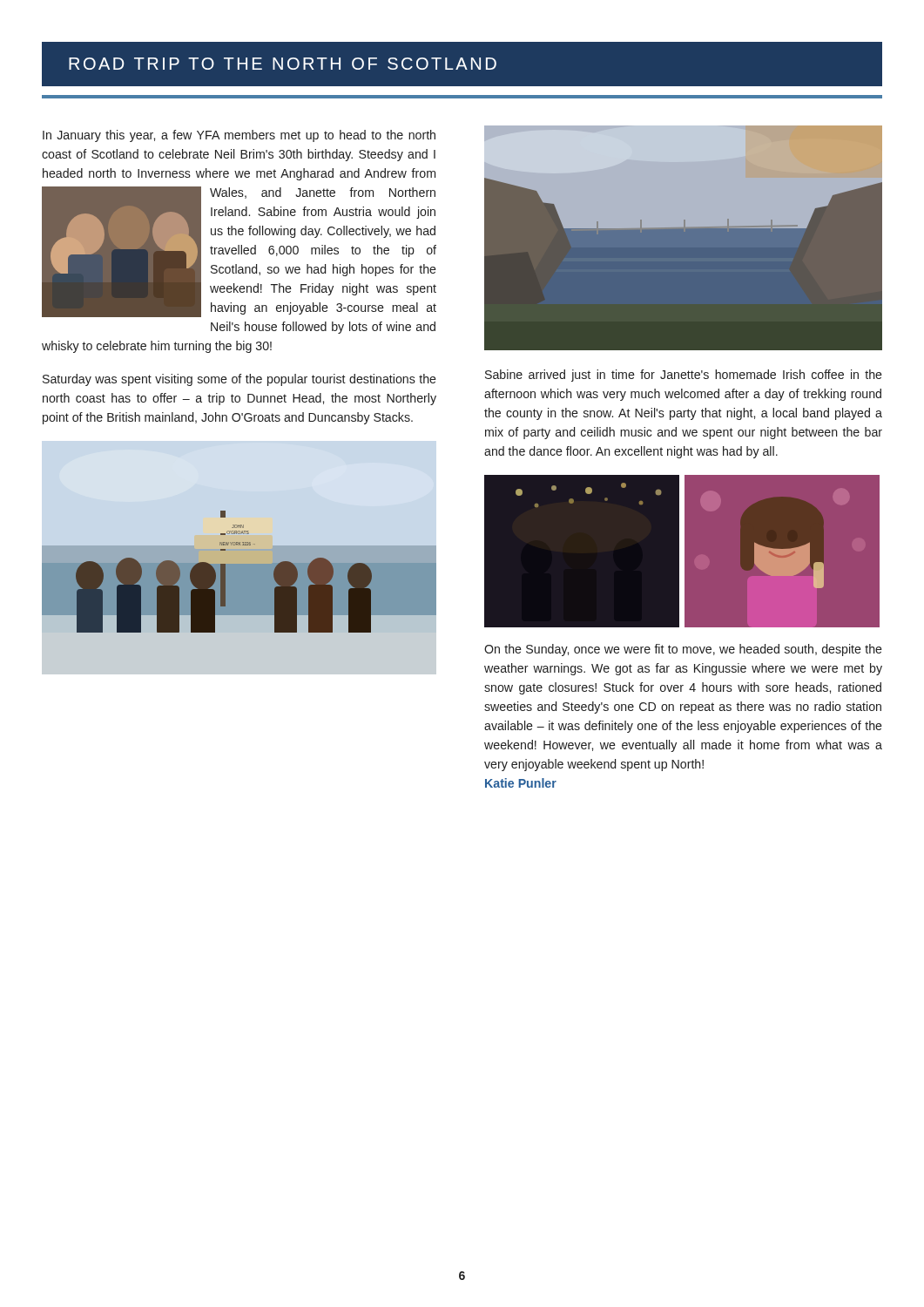
Task: Where is the passage that starts "Saturday was spent visiting some"?
Action: 239,398
